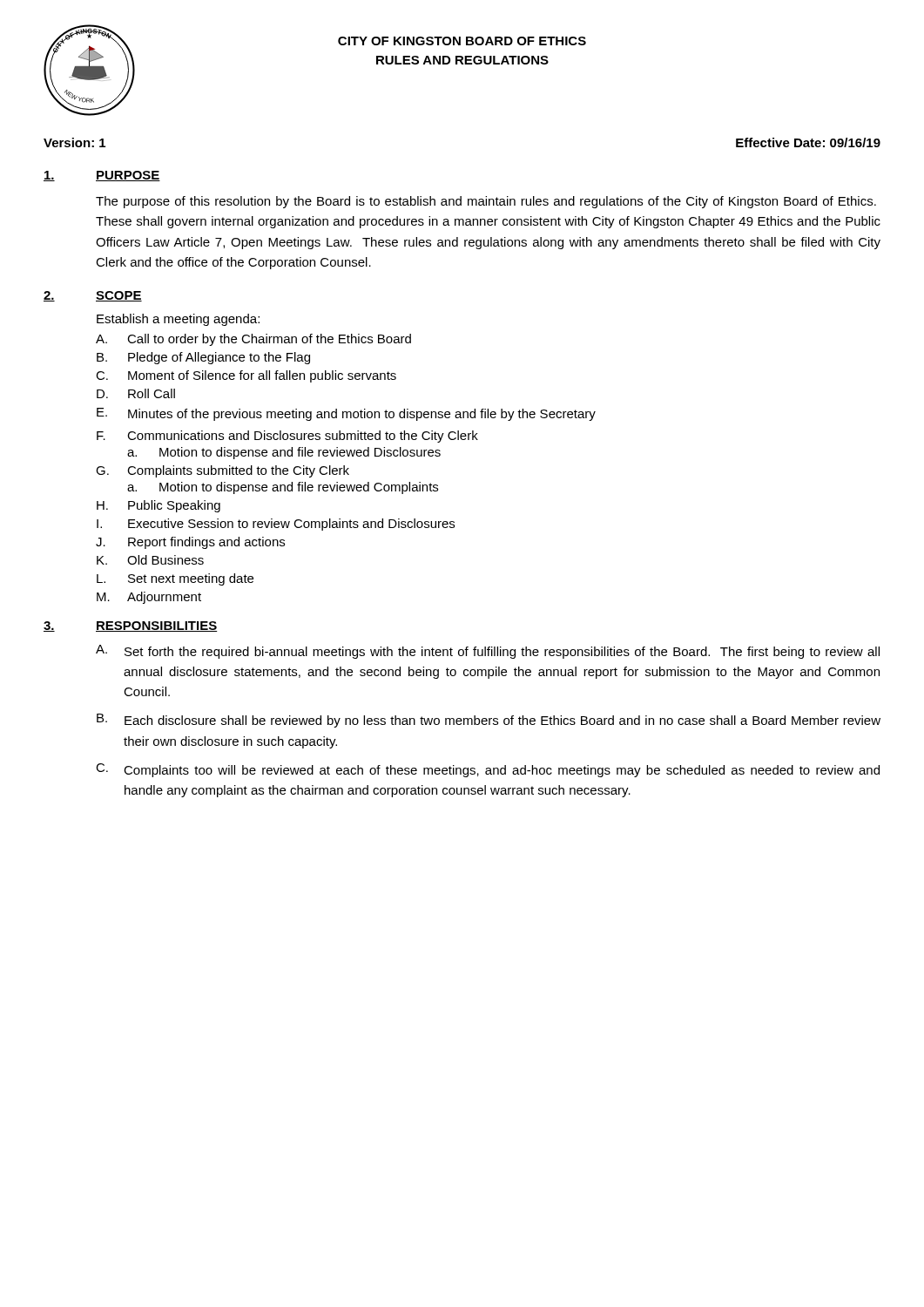Click on the region starting "F.Communications and Disclosures submitted to the"
This screenshot has width=924, height=1307.
pos(287,435)
